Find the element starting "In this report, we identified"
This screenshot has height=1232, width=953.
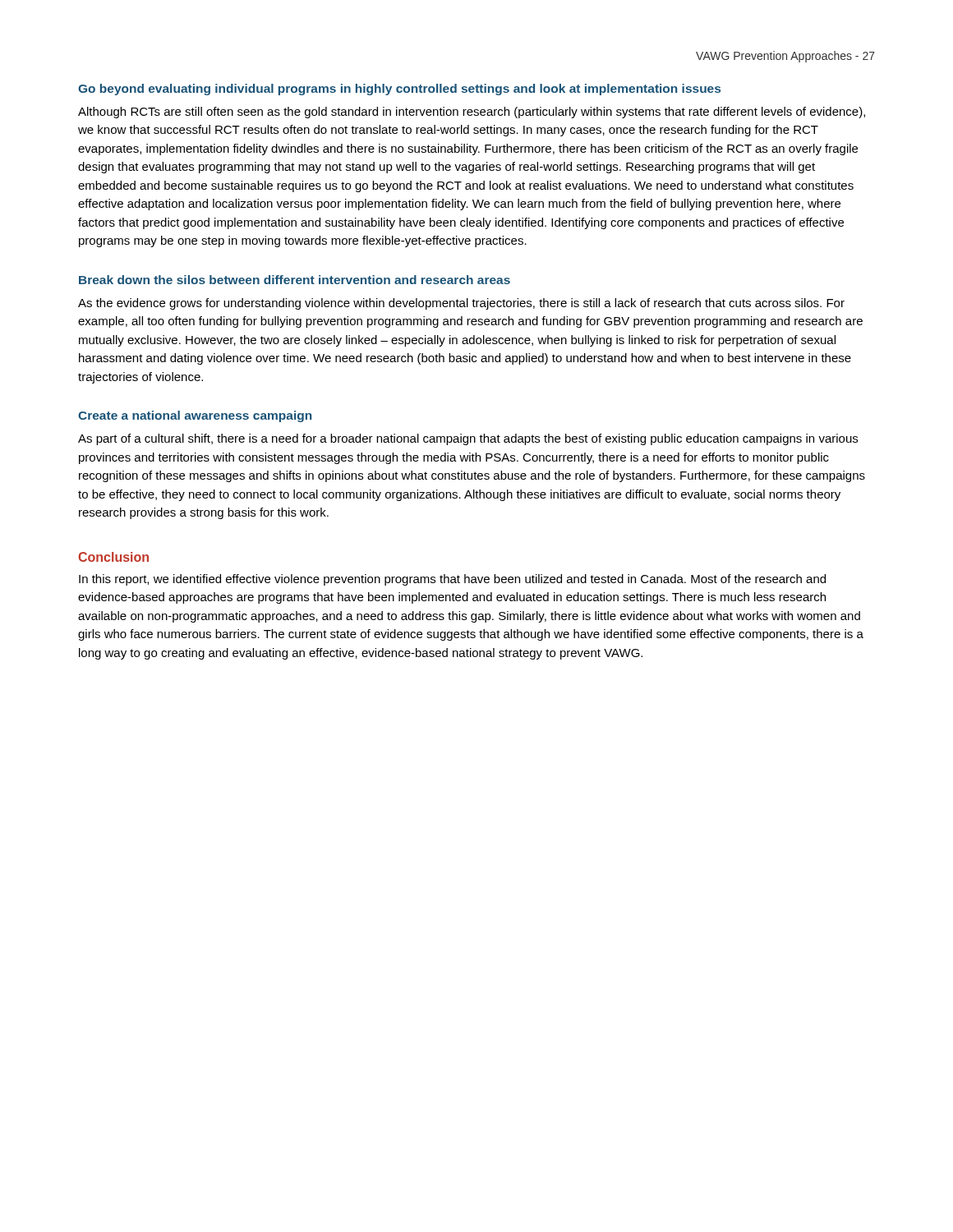(471, 615)
